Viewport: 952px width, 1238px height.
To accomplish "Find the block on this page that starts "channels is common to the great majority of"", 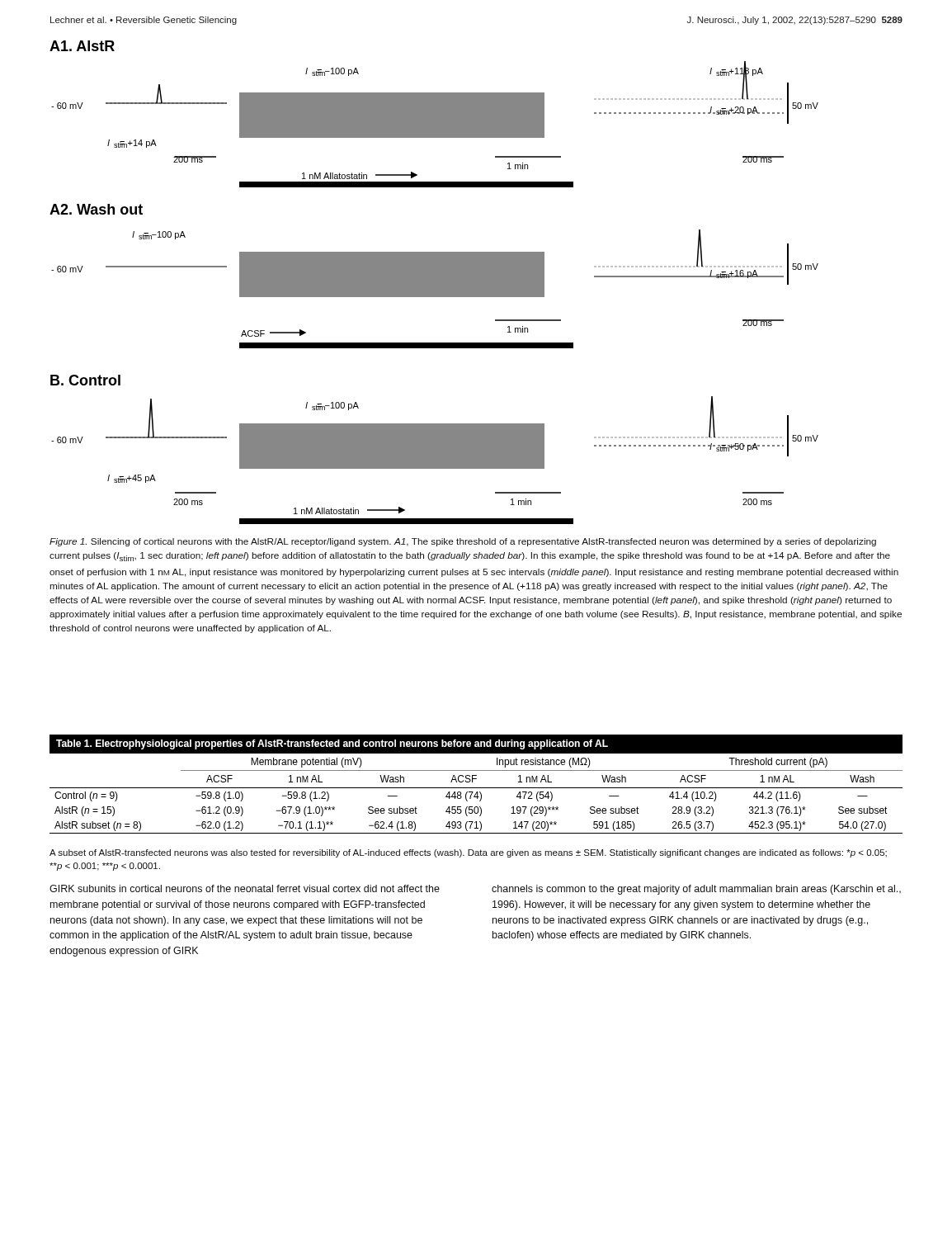I will [x=697, y=912].
